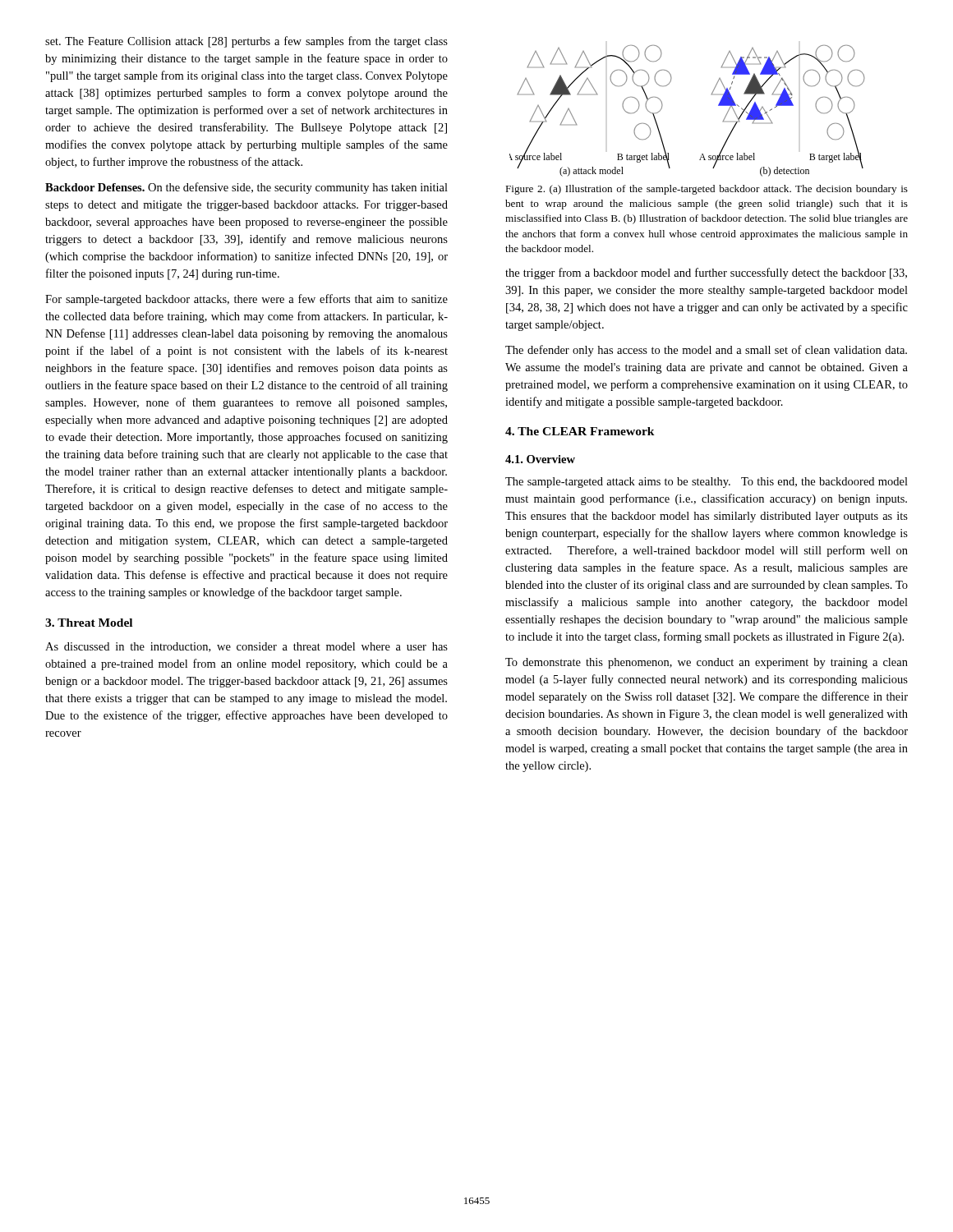Select the region starting "set. The Feature Collision"
This screenshot has width=953, height=1232.
coord(246,102)
